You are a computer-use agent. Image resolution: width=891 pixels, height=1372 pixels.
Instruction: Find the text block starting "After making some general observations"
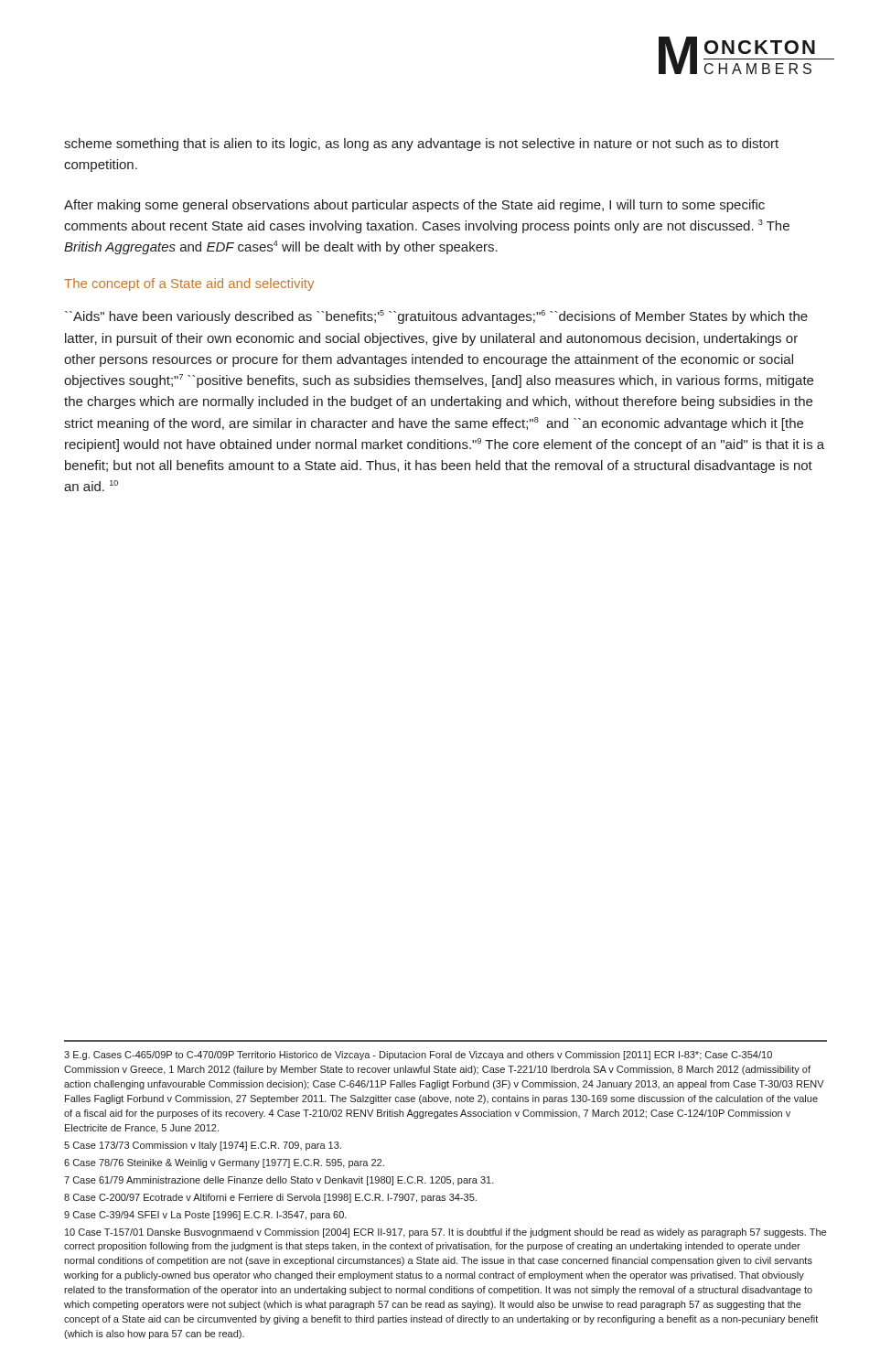point(427,225)
